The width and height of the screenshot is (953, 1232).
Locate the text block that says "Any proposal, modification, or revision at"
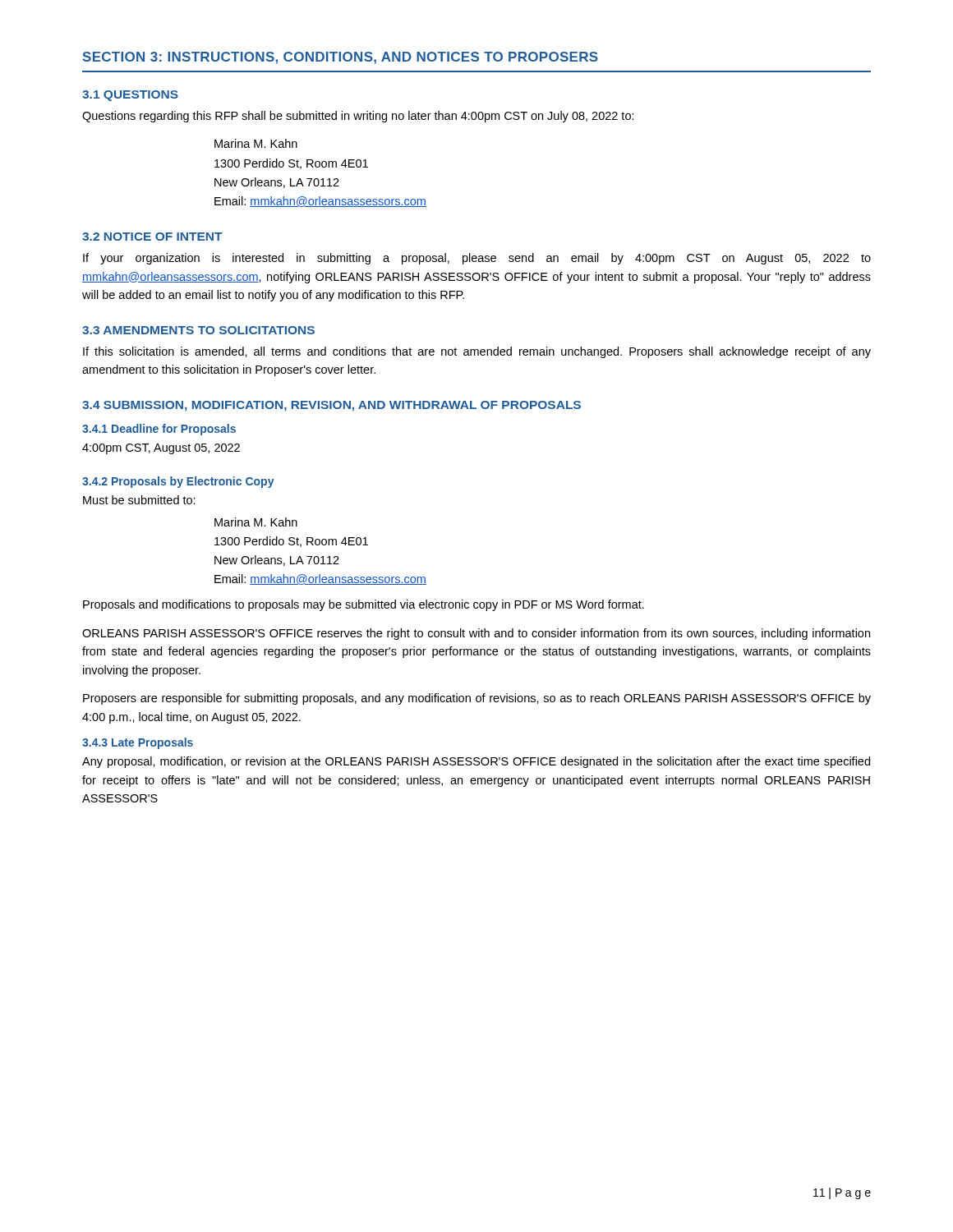coord(476,780)
